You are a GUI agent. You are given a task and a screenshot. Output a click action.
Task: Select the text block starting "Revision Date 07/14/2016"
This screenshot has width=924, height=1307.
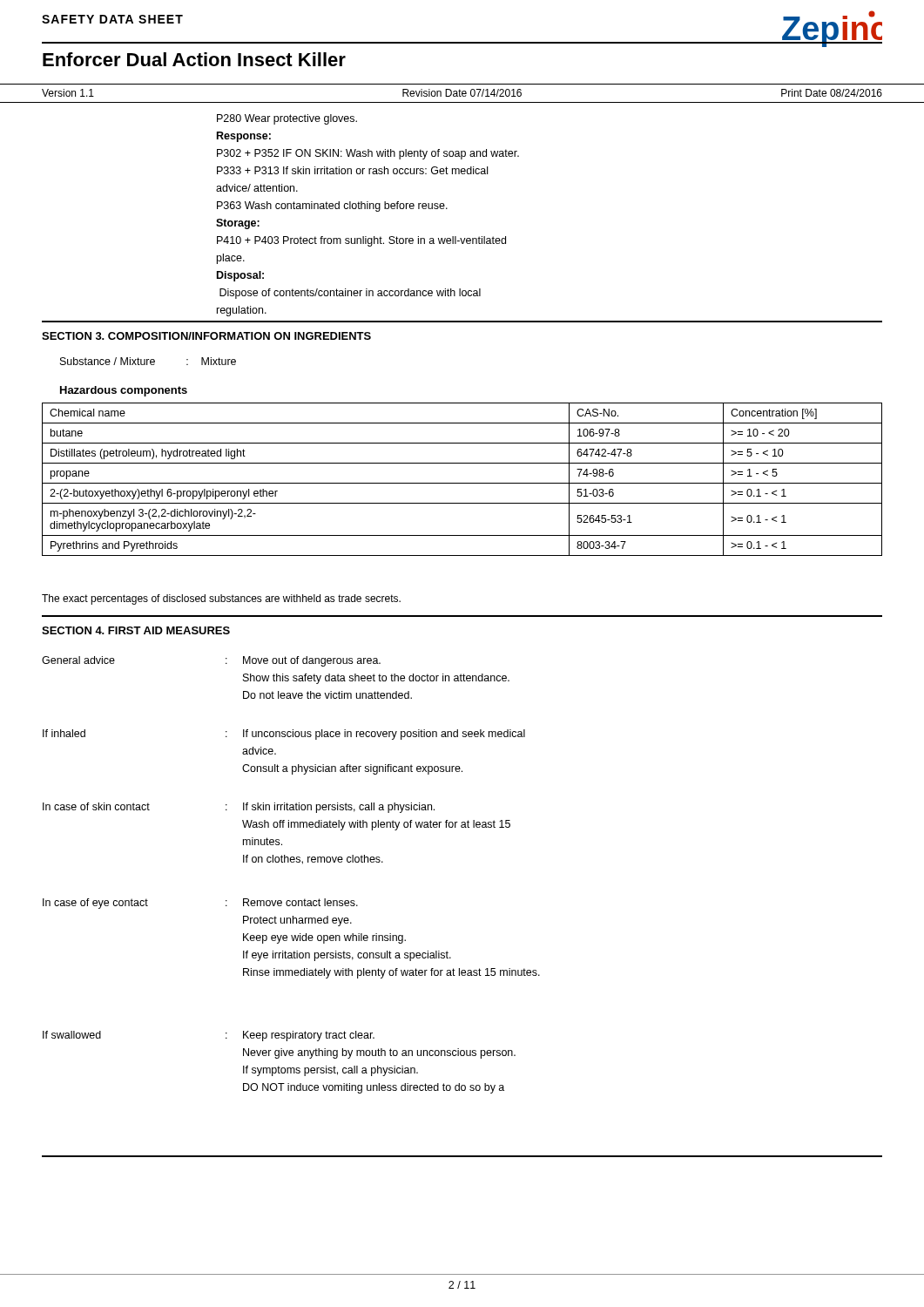462,93
